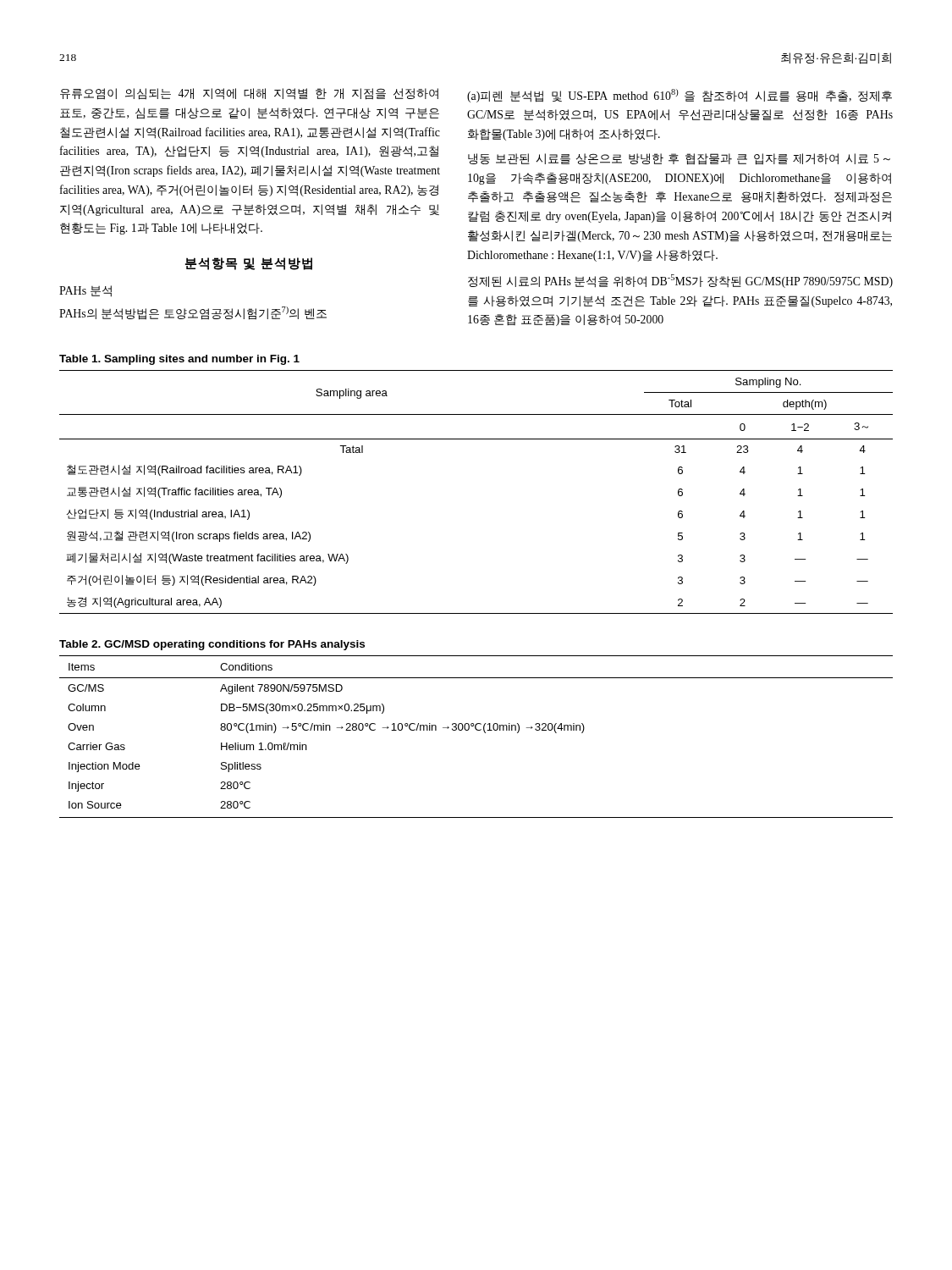
Task: Select the text starting "유류오염이 의심되는 4개"
Action: [x=250, y=161]
